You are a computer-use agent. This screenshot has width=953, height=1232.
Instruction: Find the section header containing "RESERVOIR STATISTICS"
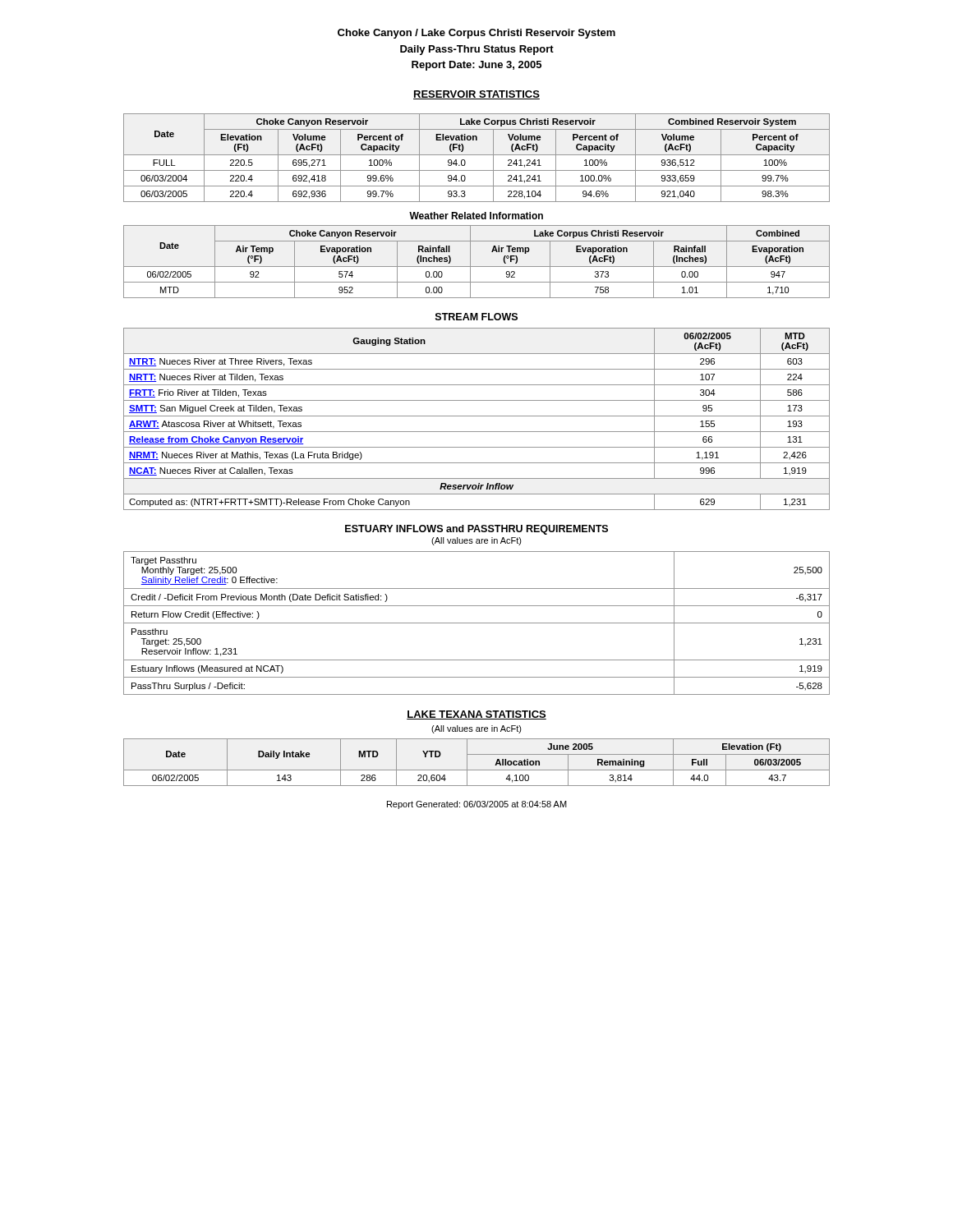476,94
